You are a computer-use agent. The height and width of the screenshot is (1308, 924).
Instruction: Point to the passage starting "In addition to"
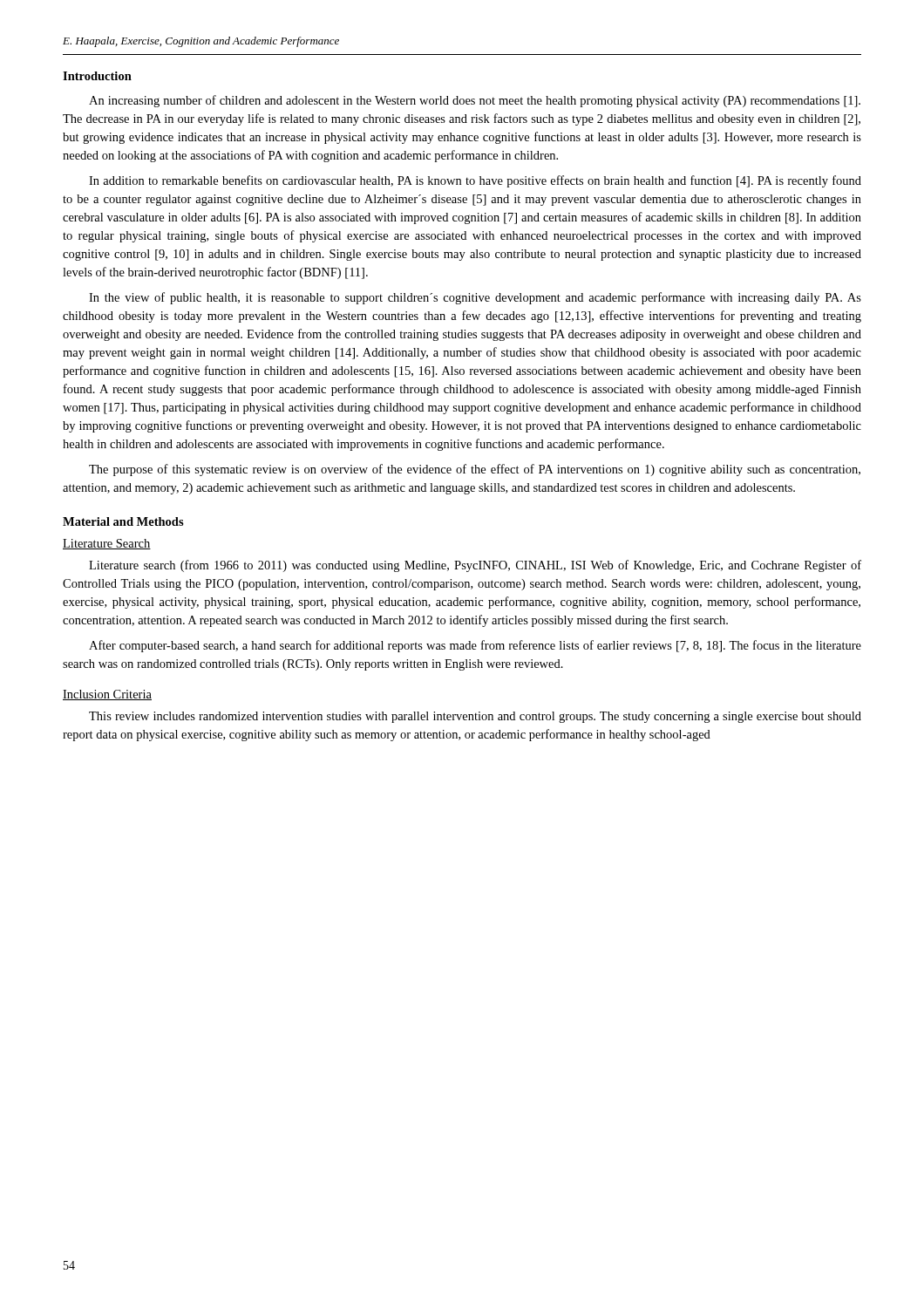click(x=462, y=227)
